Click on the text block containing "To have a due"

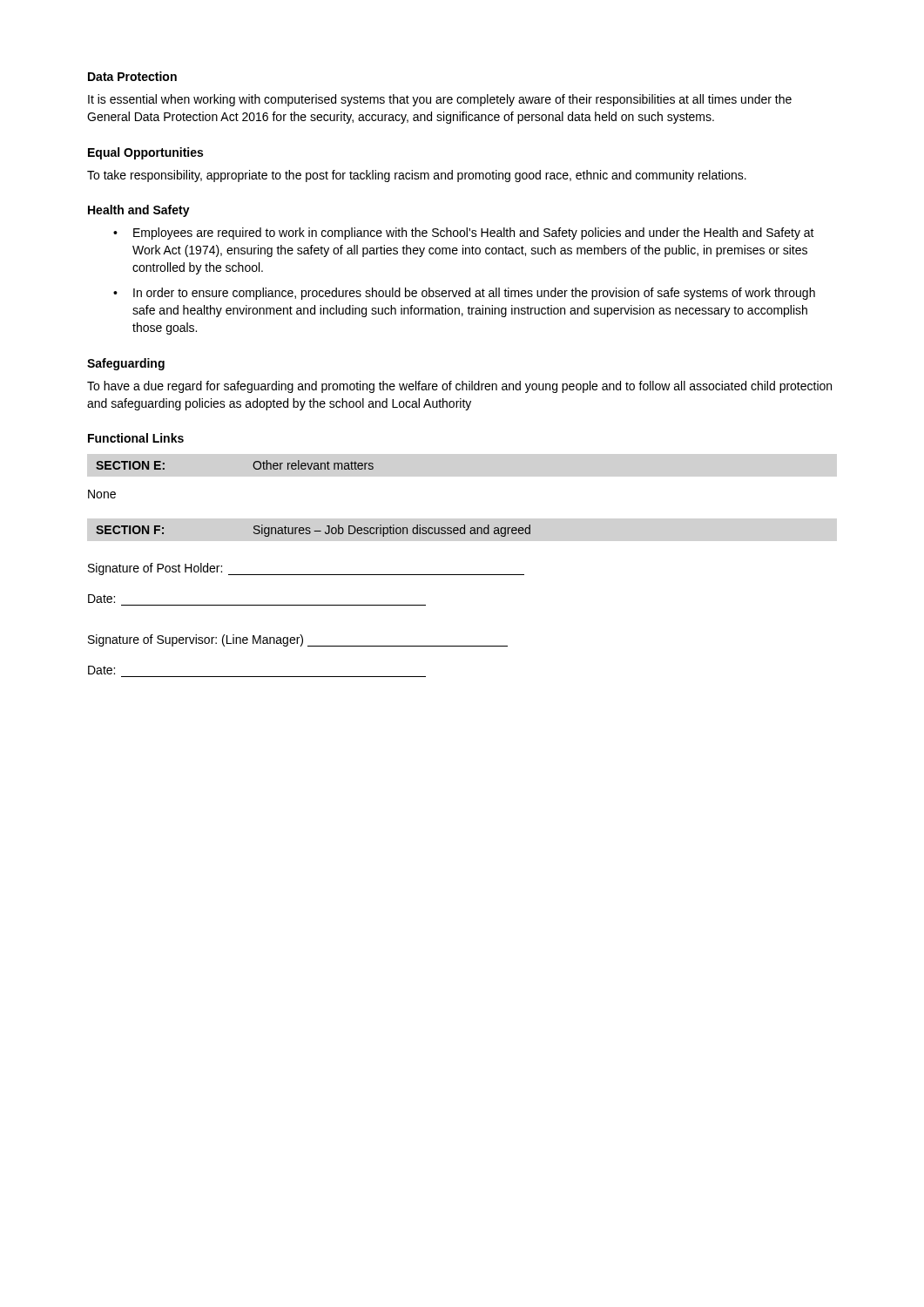(x=460, y=395)
